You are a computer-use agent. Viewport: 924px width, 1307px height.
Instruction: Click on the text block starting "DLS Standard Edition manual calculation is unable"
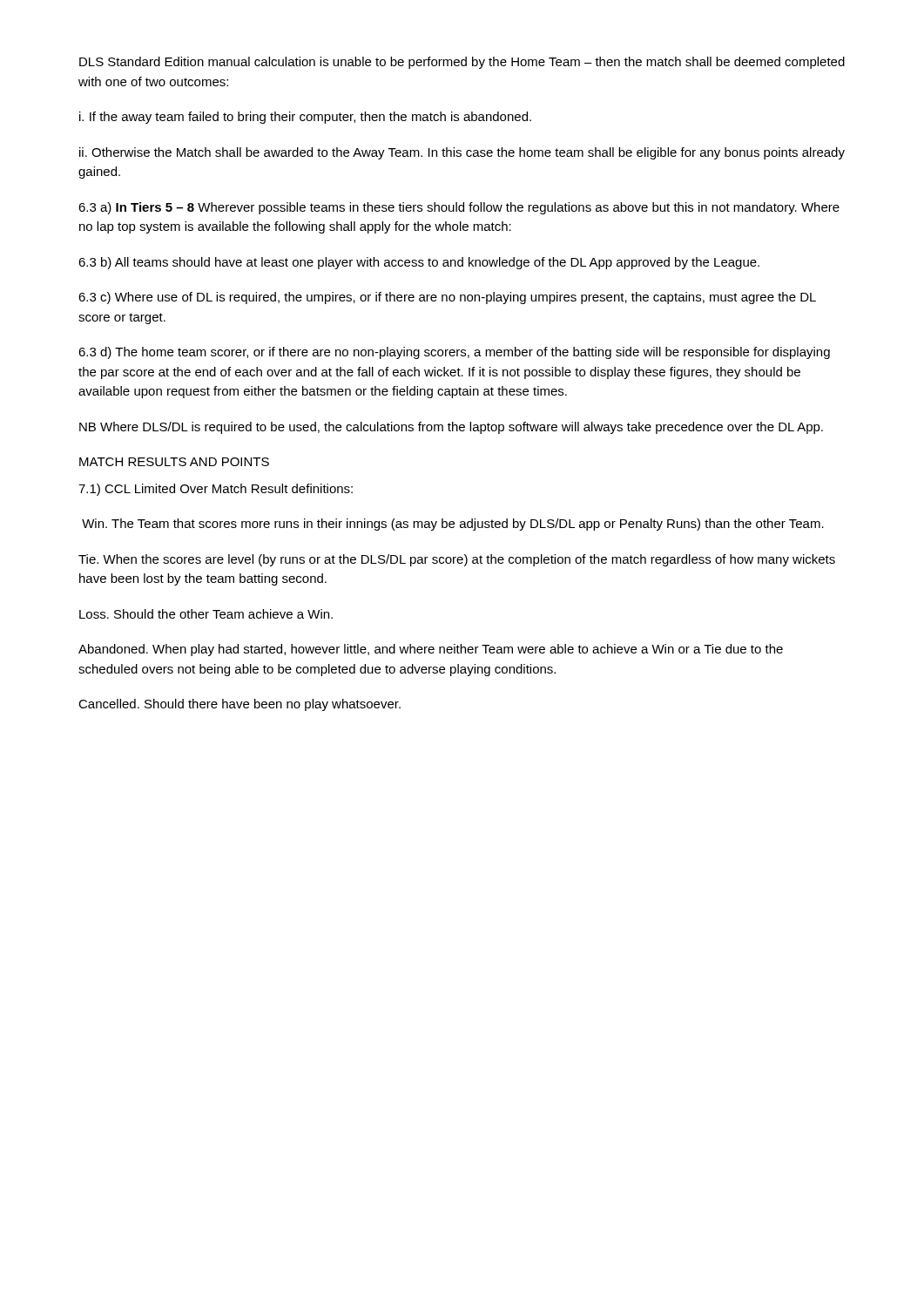462,71
